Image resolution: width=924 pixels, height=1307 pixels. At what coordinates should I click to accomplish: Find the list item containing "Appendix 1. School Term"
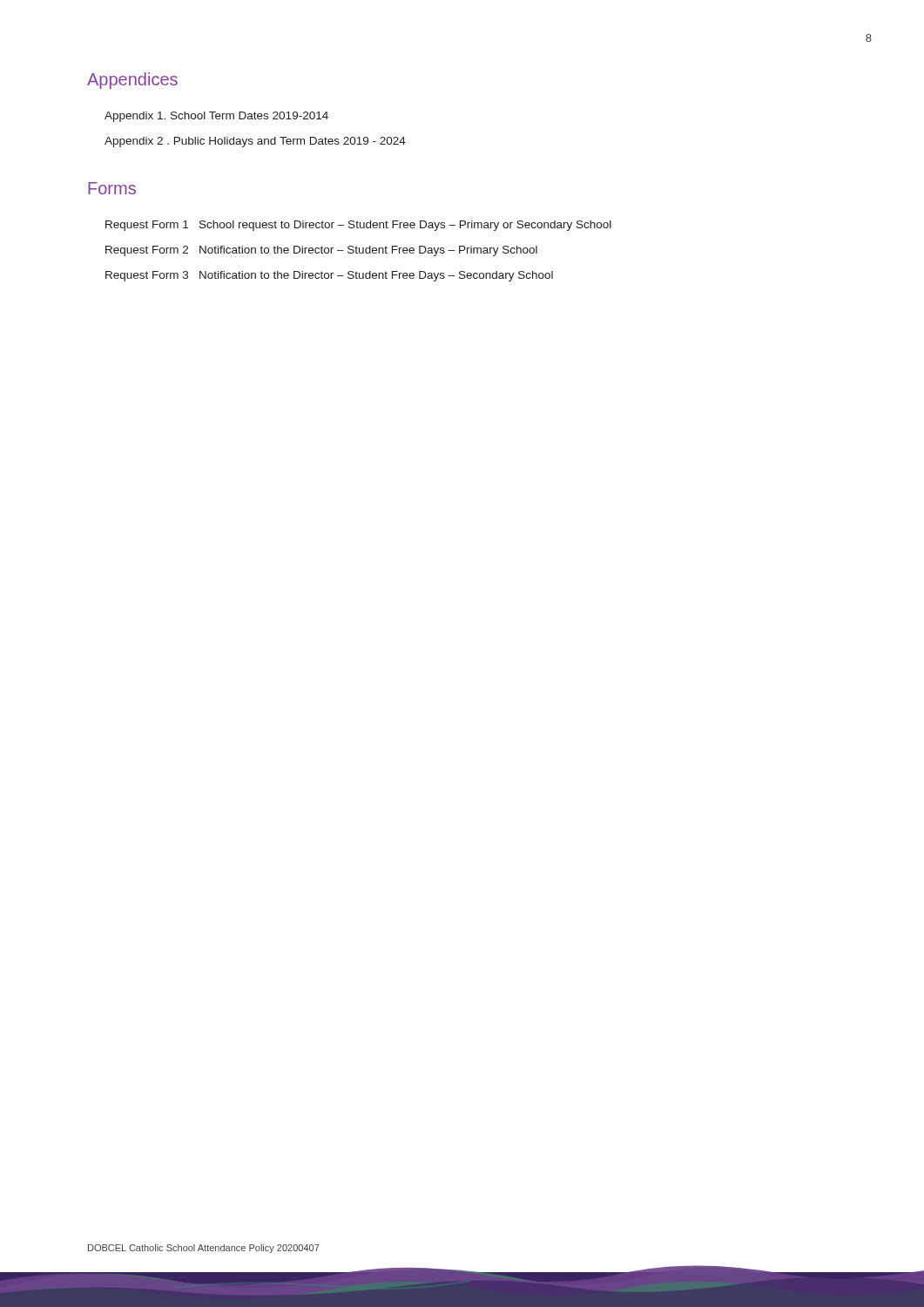216,115
